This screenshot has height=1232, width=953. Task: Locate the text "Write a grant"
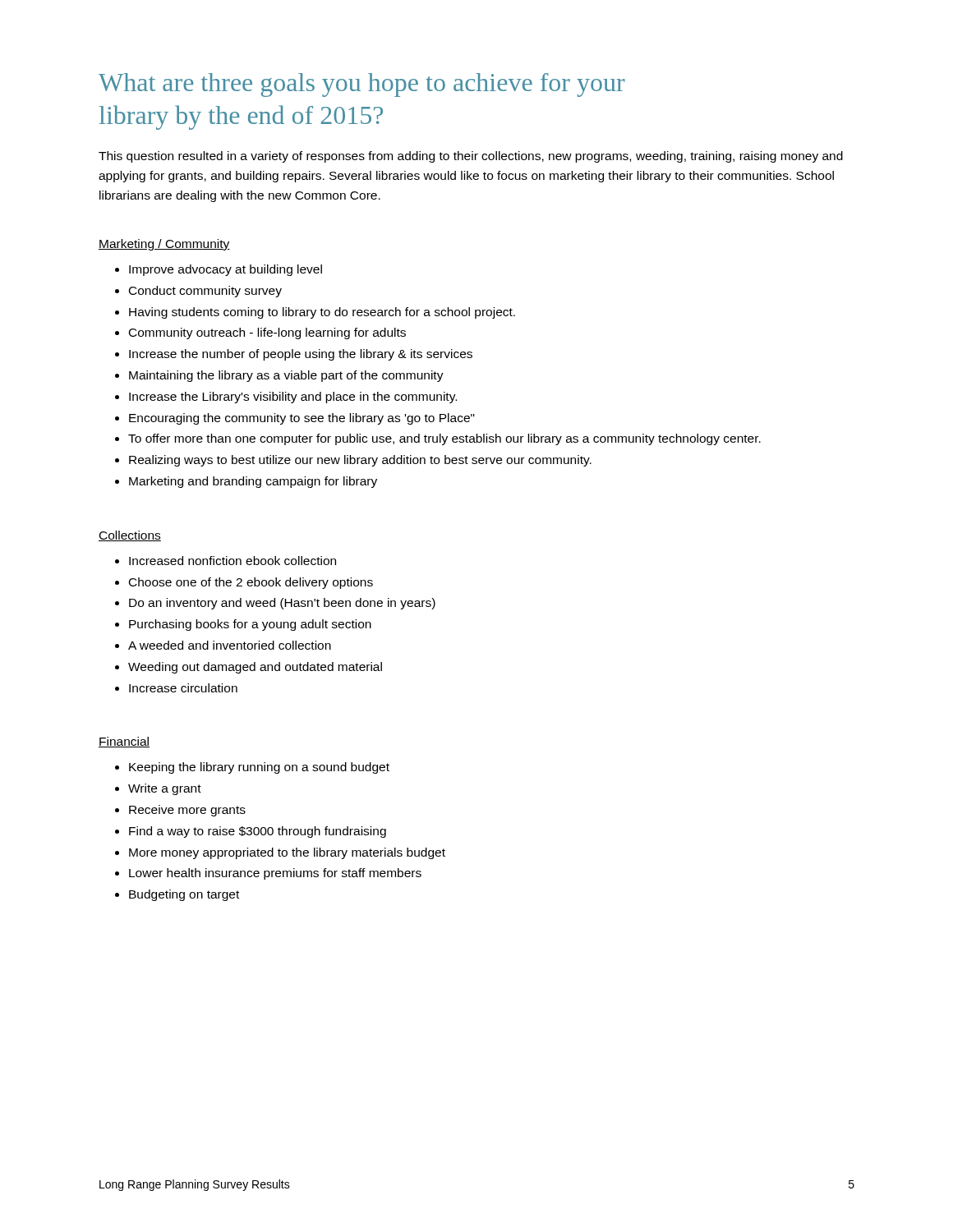tap(164, 788)
